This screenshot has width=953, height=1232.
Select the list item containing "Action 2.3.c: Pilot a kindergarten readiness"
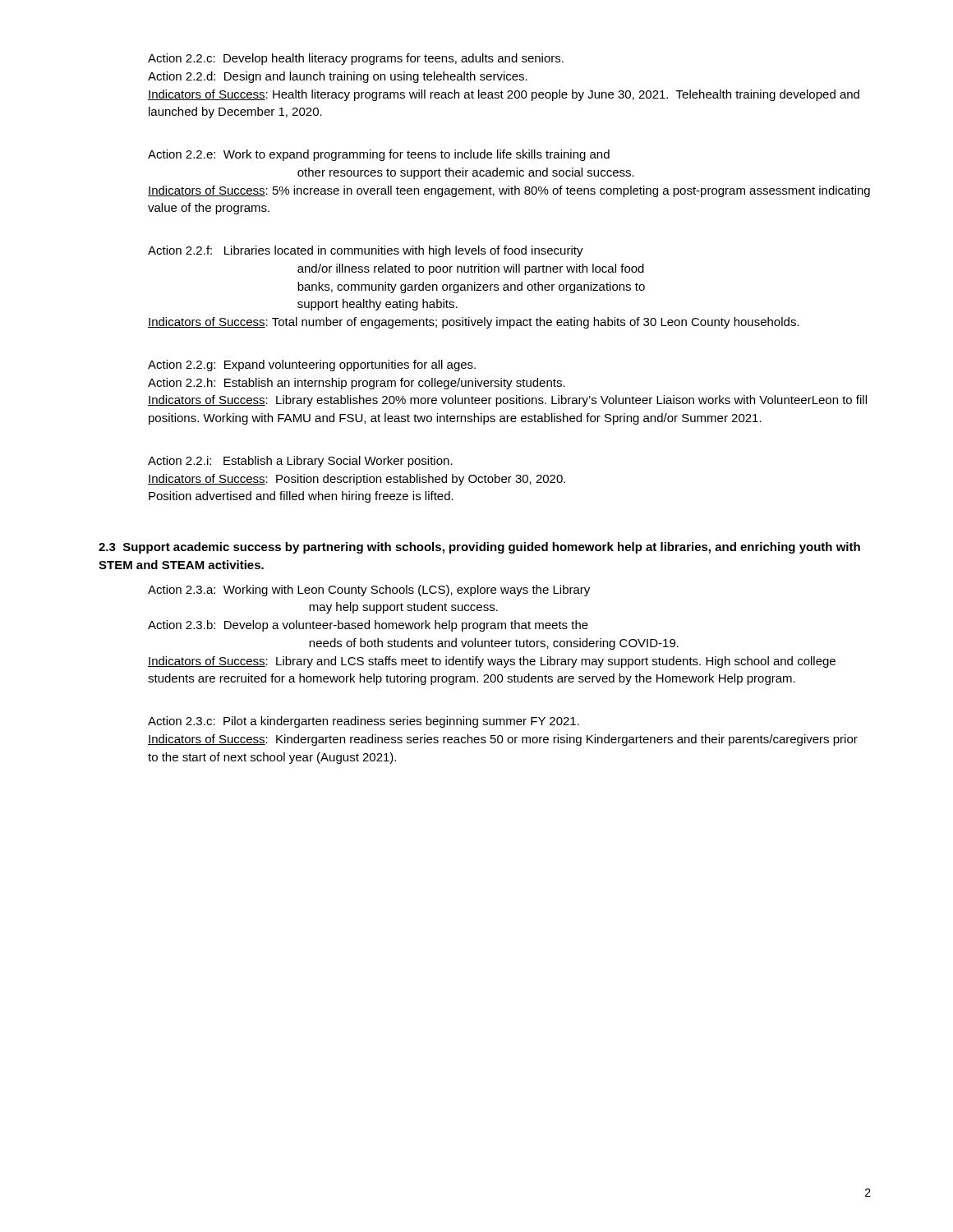pos(364,721)
